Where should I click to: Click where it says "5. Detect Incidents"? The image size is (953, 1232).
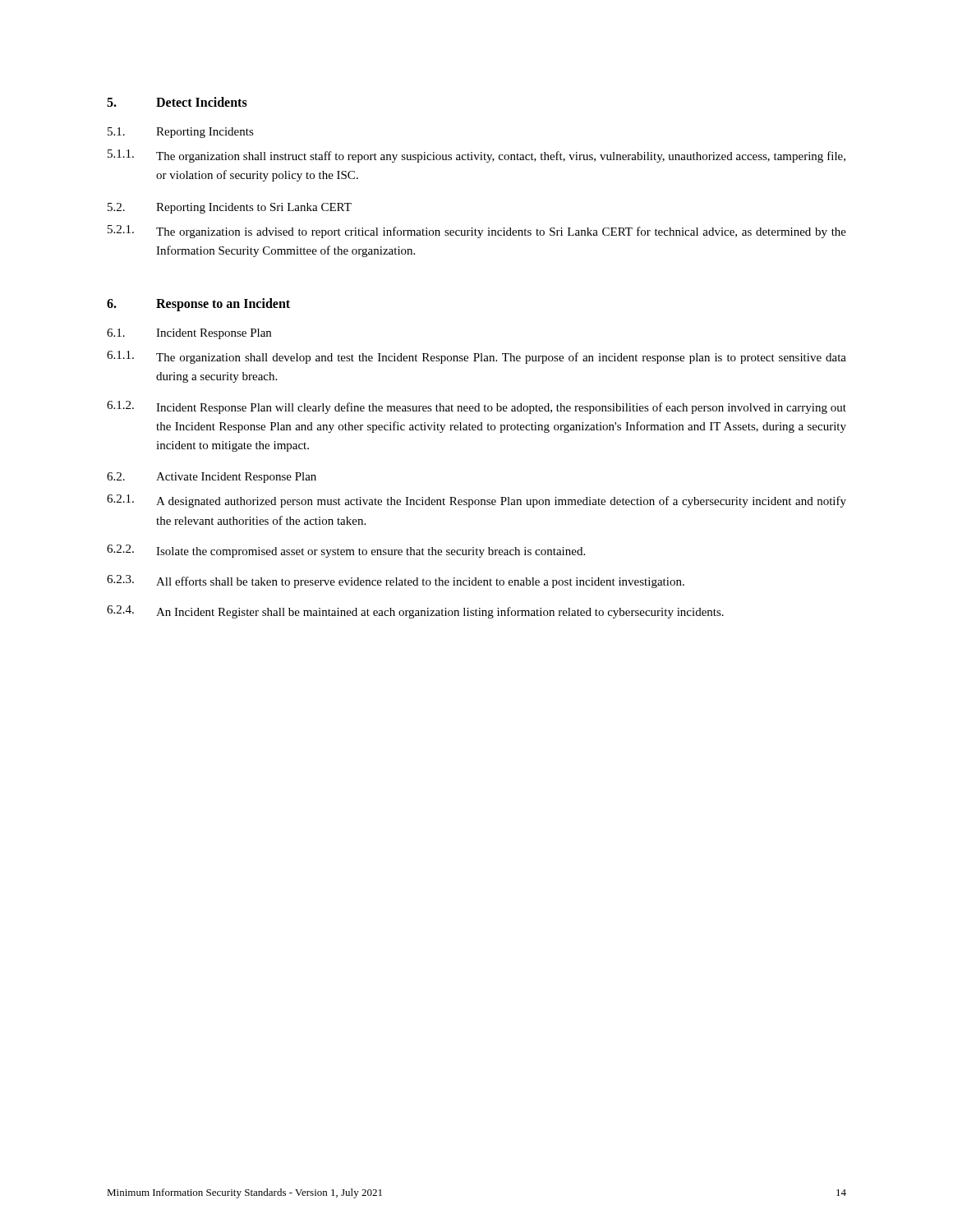point(177,103)
